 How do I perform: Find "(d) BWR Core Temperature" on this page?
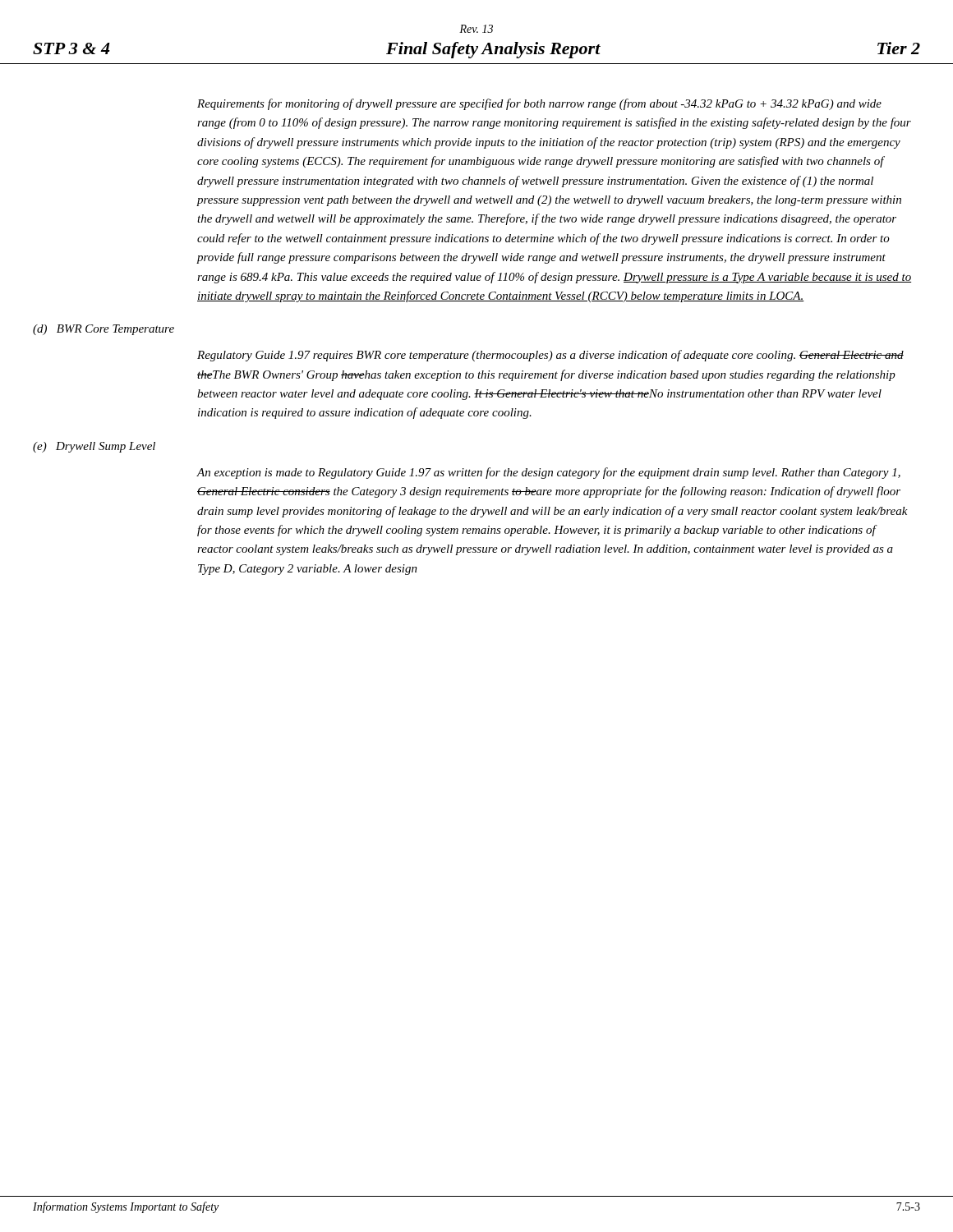[x=118, y=329]
